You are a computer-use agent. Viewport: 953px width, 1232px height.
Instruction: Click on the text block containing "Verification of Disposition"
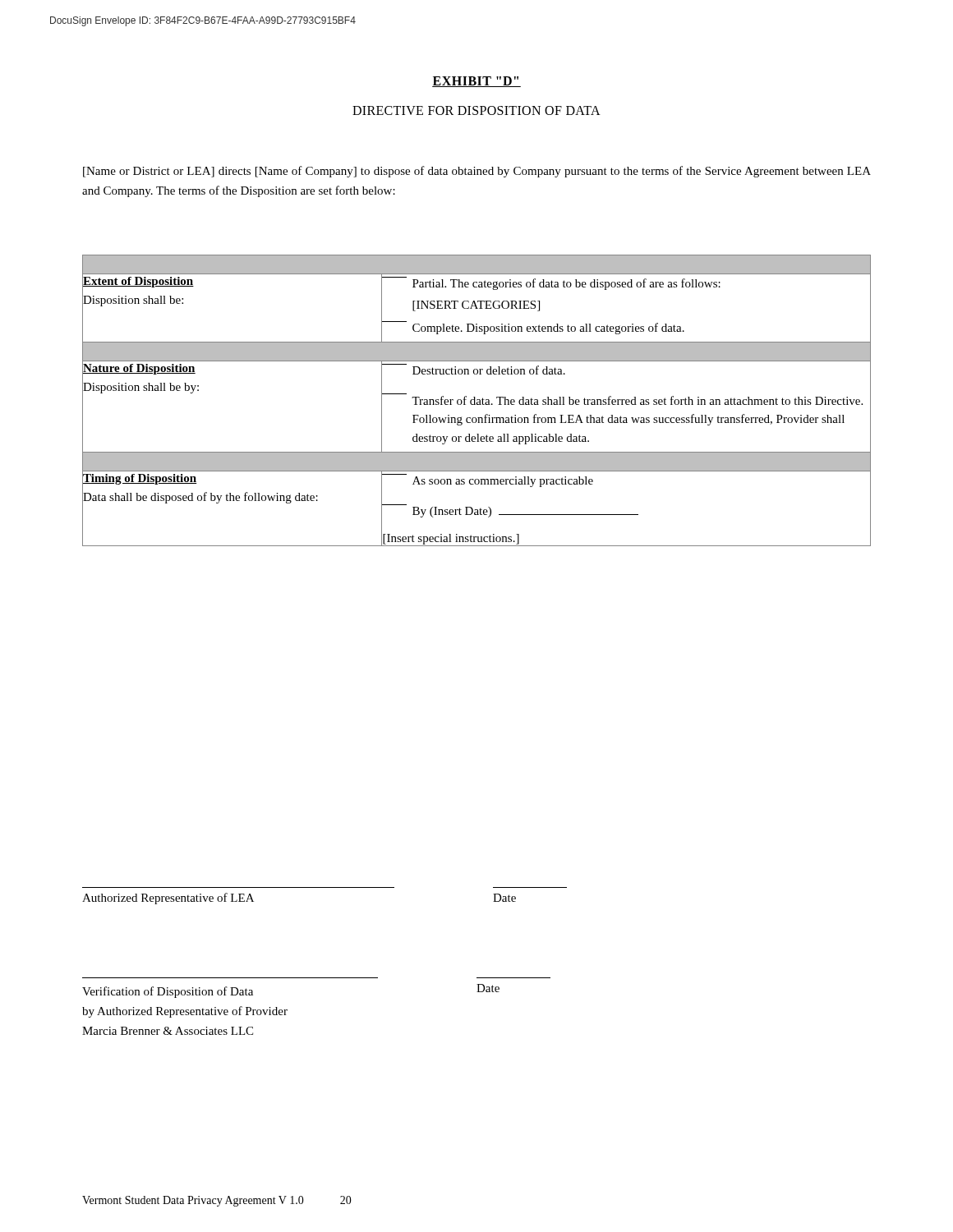(x=185, y=1011)
